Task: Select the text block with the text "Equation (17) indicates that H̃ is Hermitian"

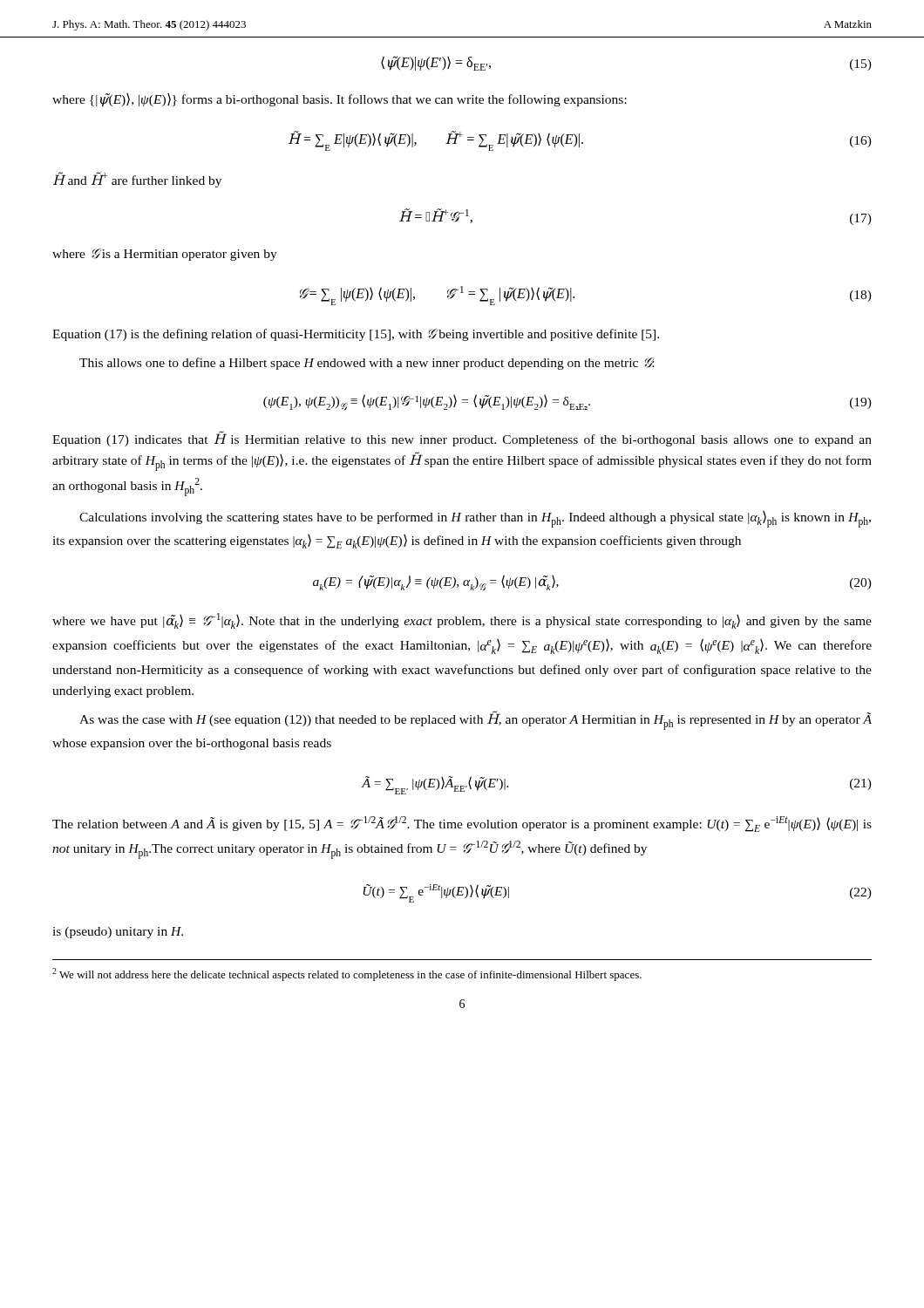Action: coord(462,464)
